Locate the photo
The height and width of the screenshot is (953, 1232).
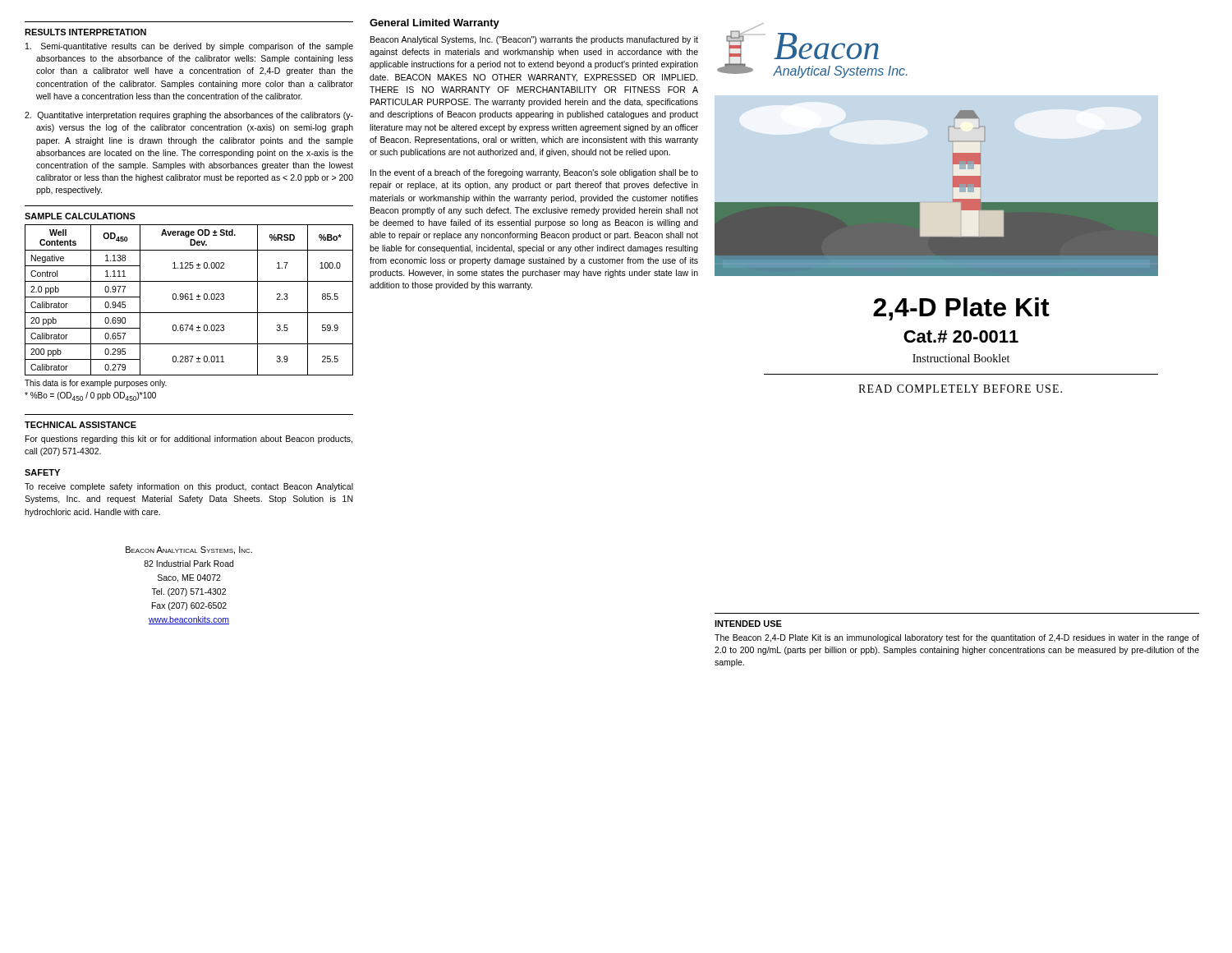tap(961, 187)
